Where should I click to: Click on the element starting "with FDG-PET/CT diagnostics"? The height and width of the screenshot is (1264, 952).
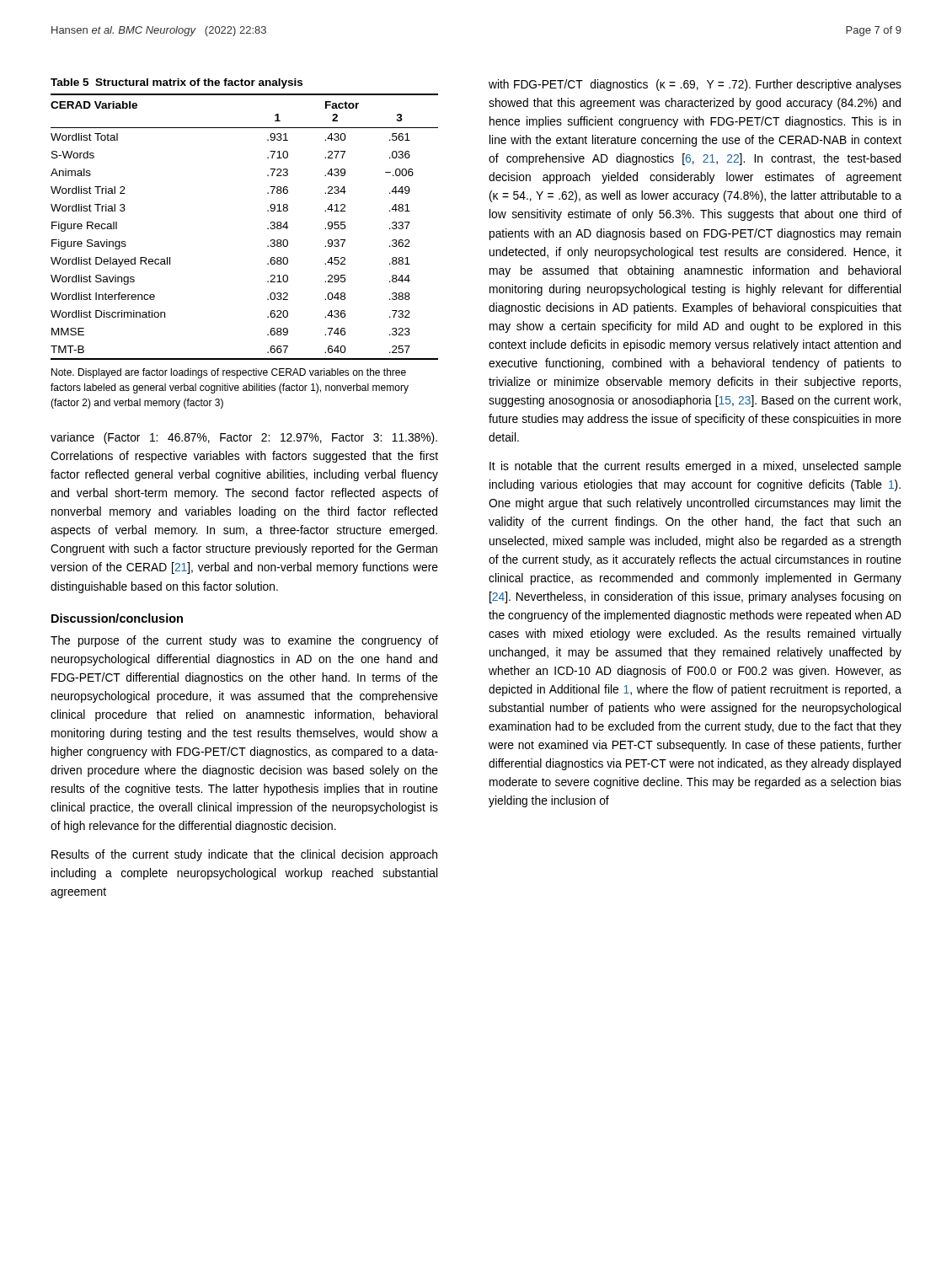click(x=695, y=261)
